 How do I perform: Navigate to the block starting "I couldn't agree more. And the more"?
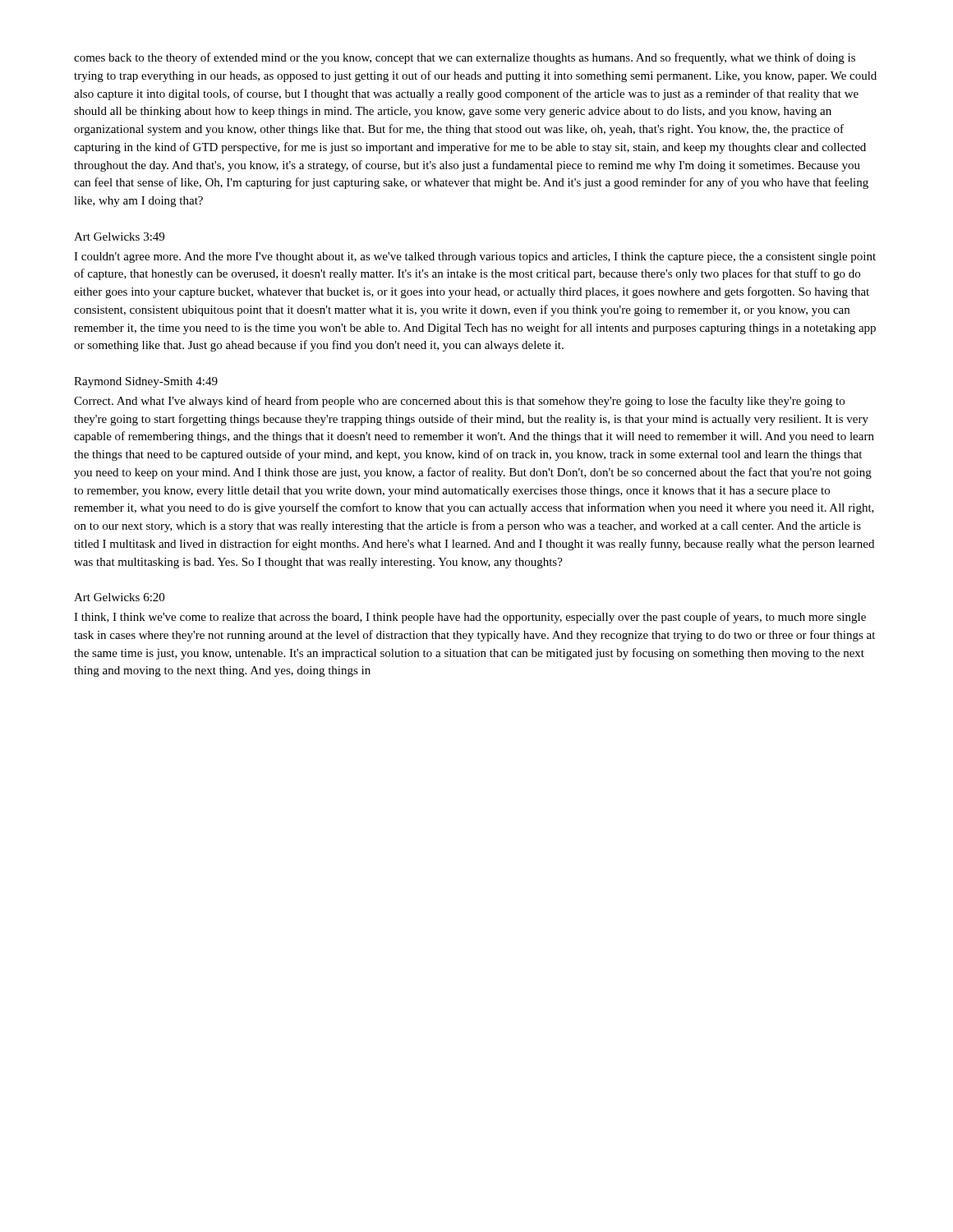coord(476,301)
